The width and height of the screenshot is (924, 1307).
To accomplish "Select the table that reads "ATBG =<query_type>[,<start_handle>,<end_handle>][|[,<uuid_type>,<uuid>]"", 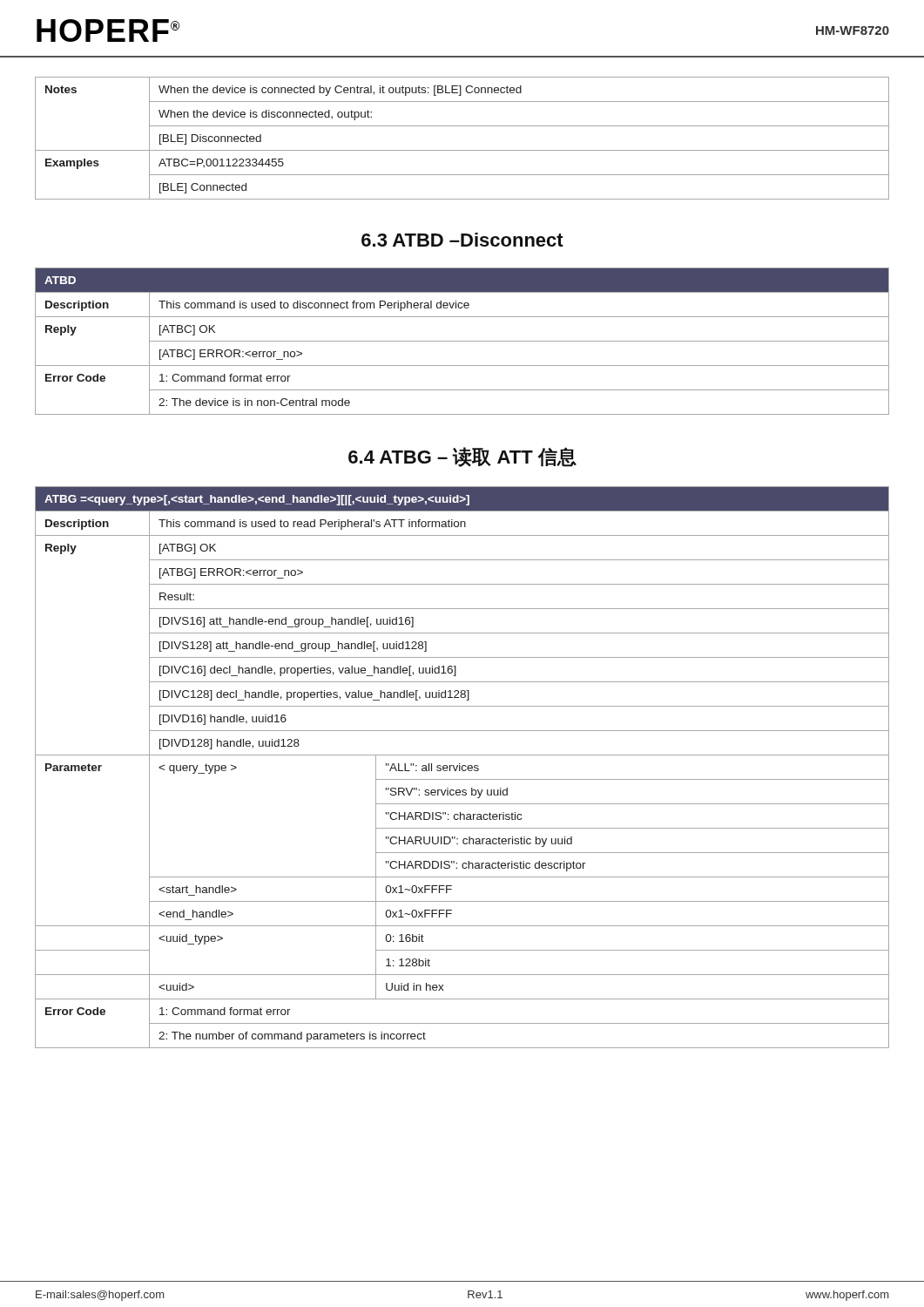I will click(x=462, y=767).
